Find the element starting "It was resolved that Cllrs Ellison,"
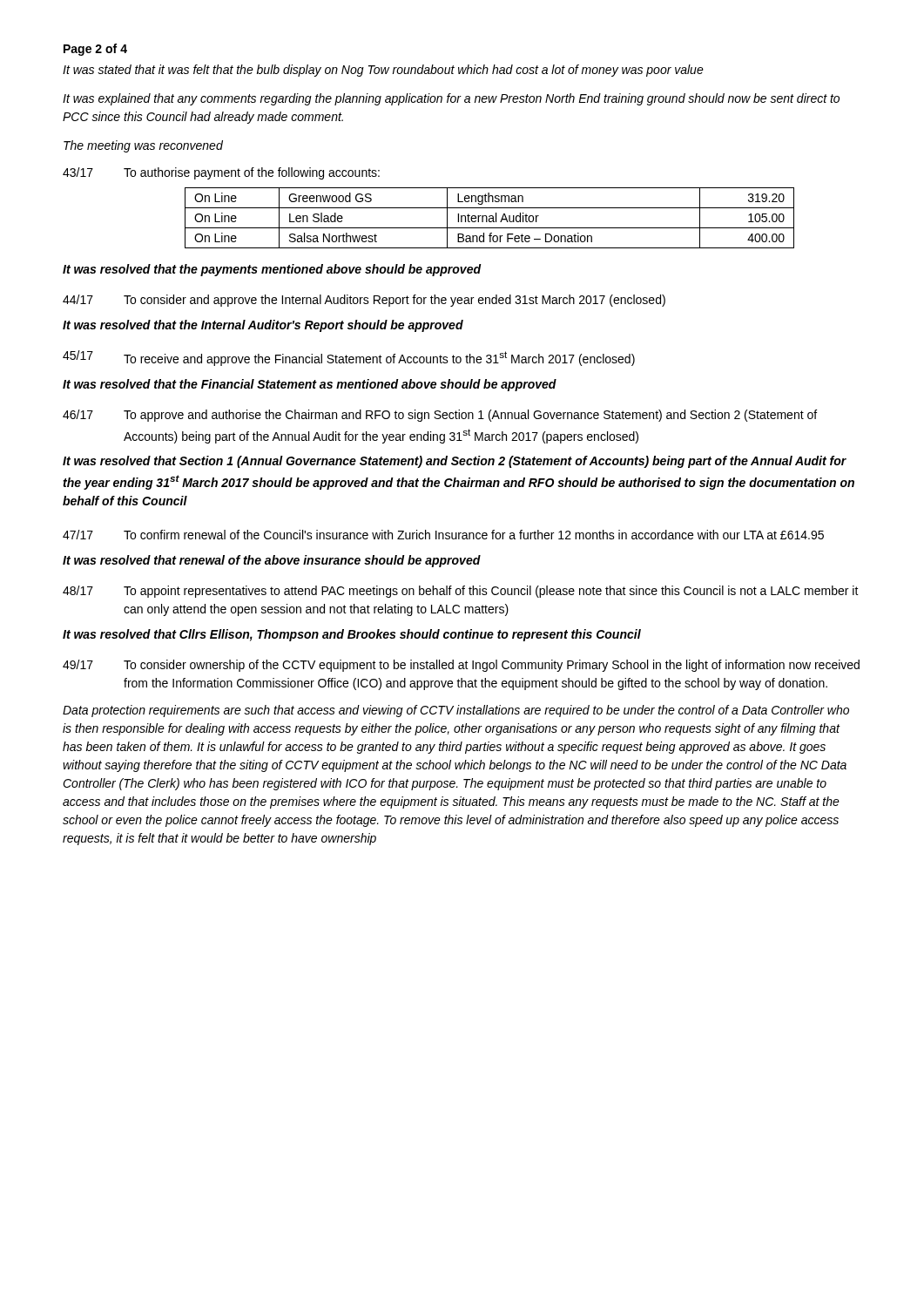Image resolution: width=924 pixels, height=1307 pixels. (352, 634)
